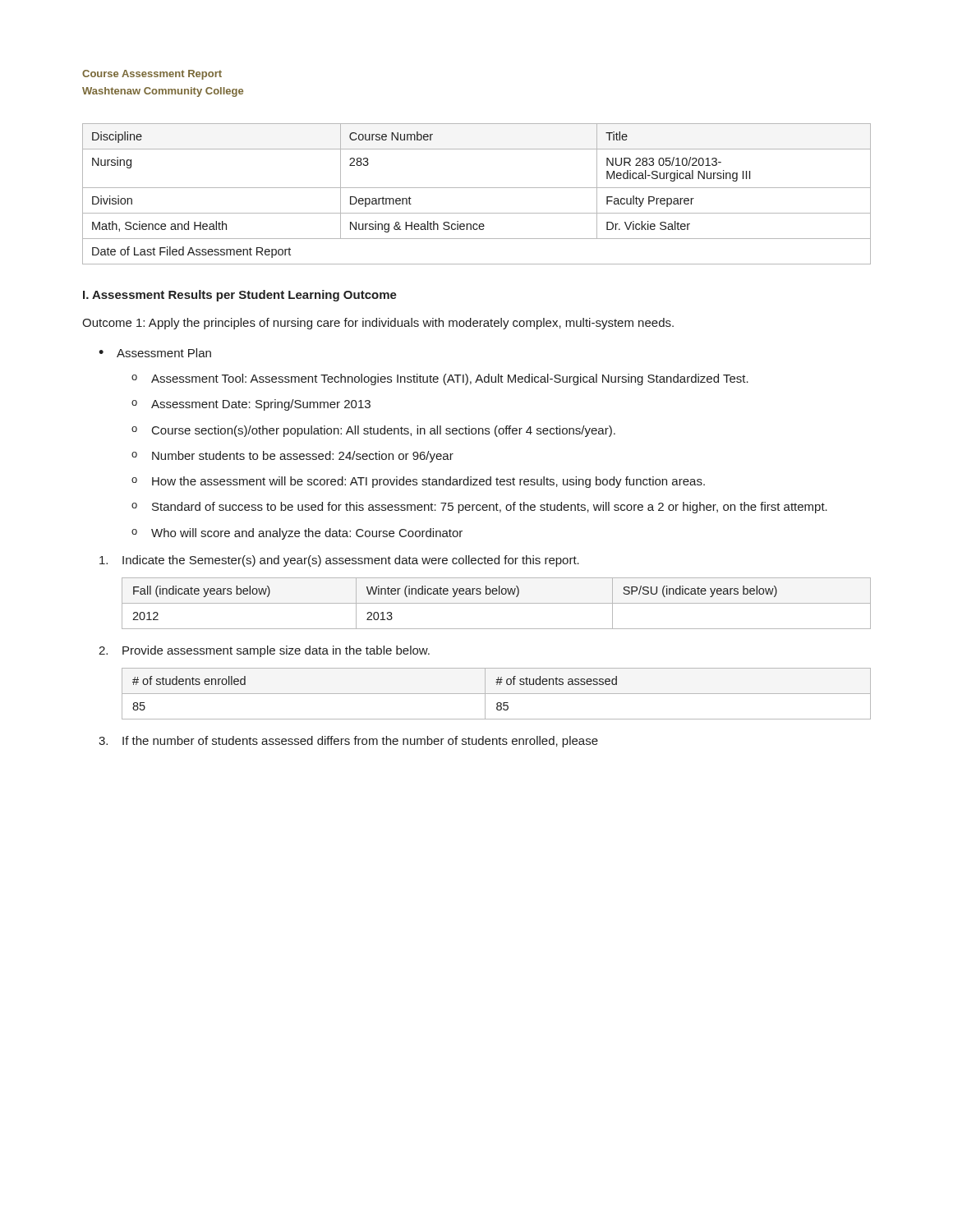Locate the block of text that opens with "Indicate the Semester(s) and year(s) assessment data"

[339, 560]
